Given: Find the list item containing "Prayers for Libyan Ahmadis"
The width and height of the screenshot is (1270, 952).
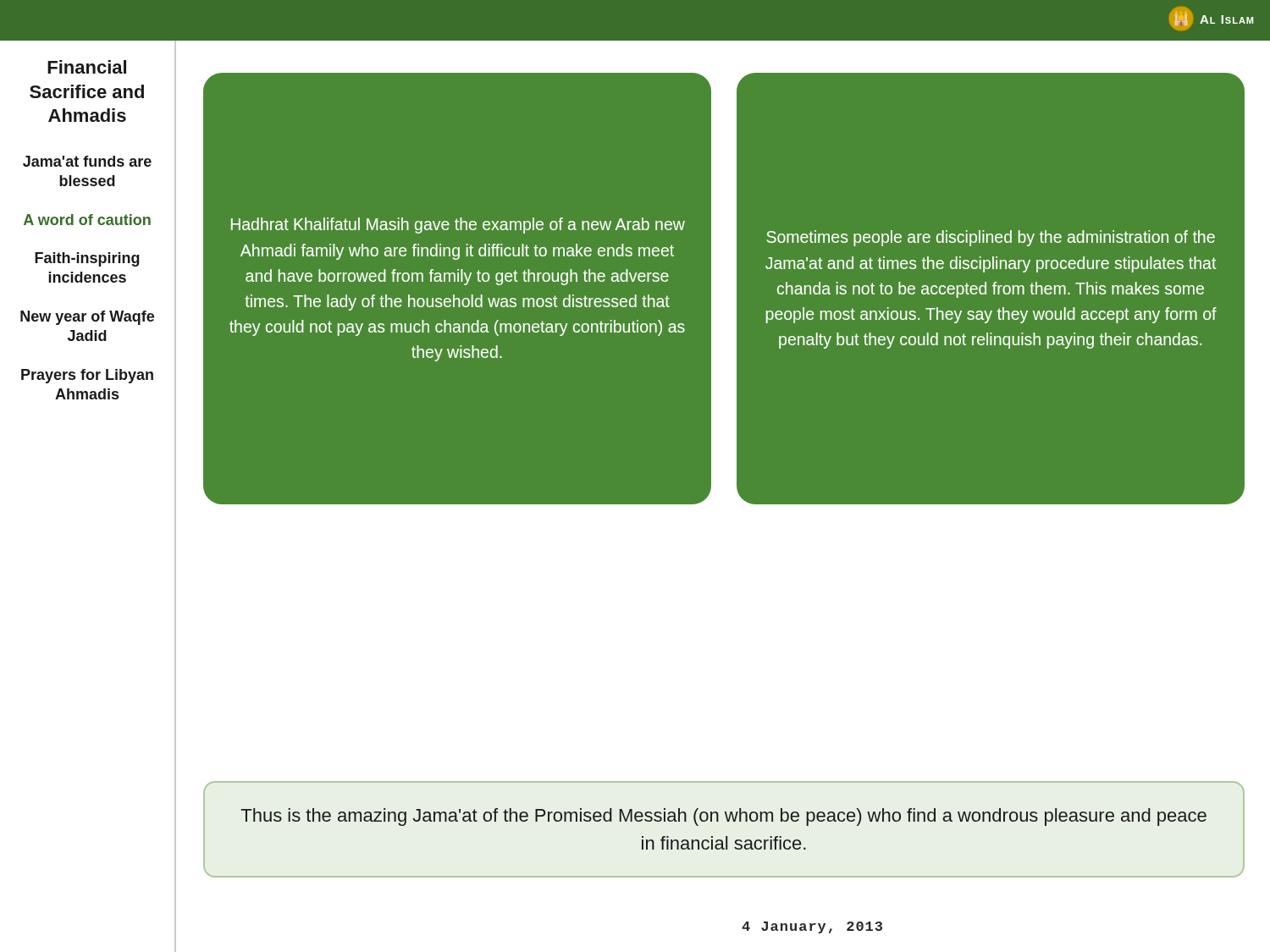Looking at the screenshot, I should [x=87, y=384].
